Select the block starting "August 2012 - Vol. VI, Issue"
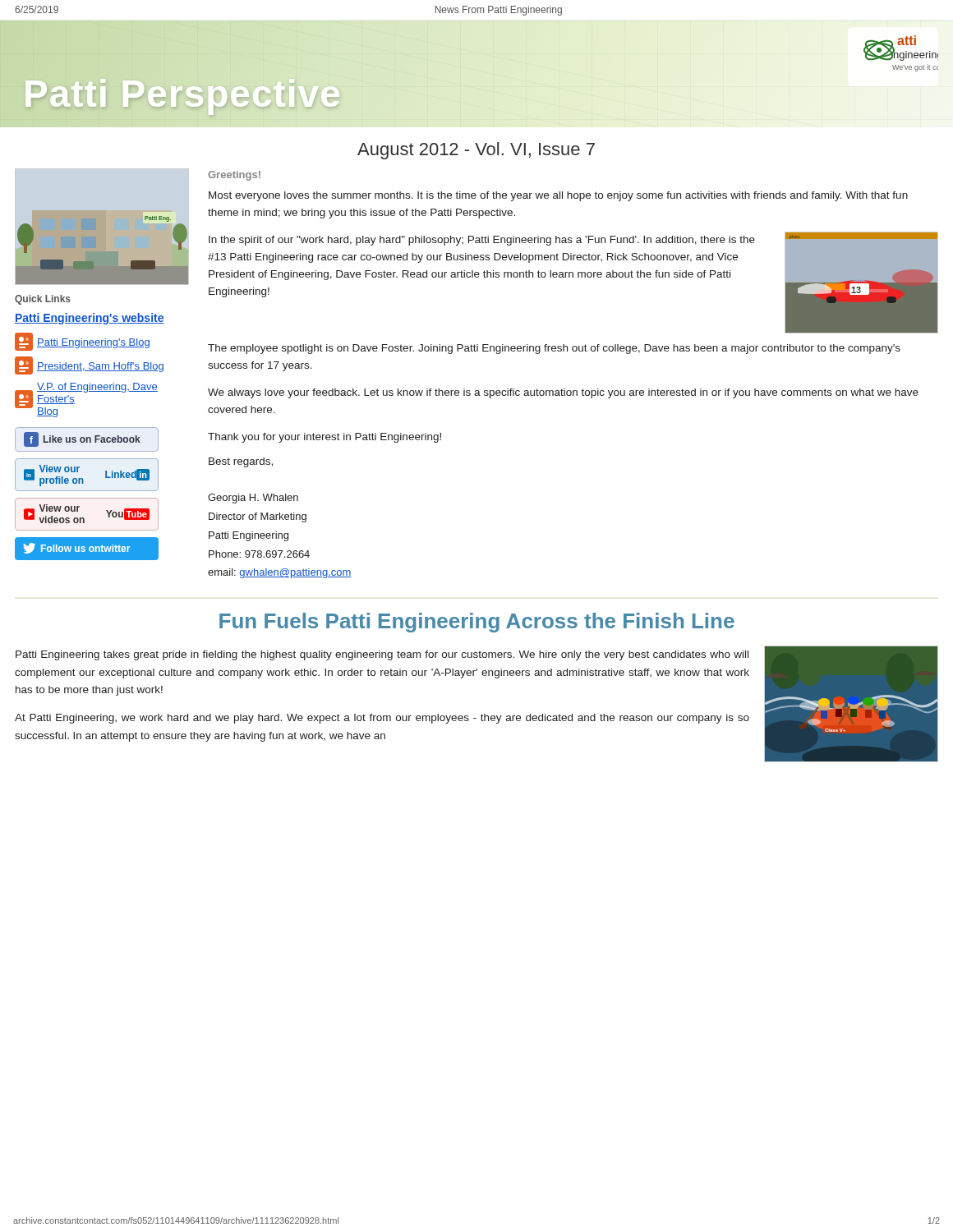953x1232 pixels. click(476, 149)
